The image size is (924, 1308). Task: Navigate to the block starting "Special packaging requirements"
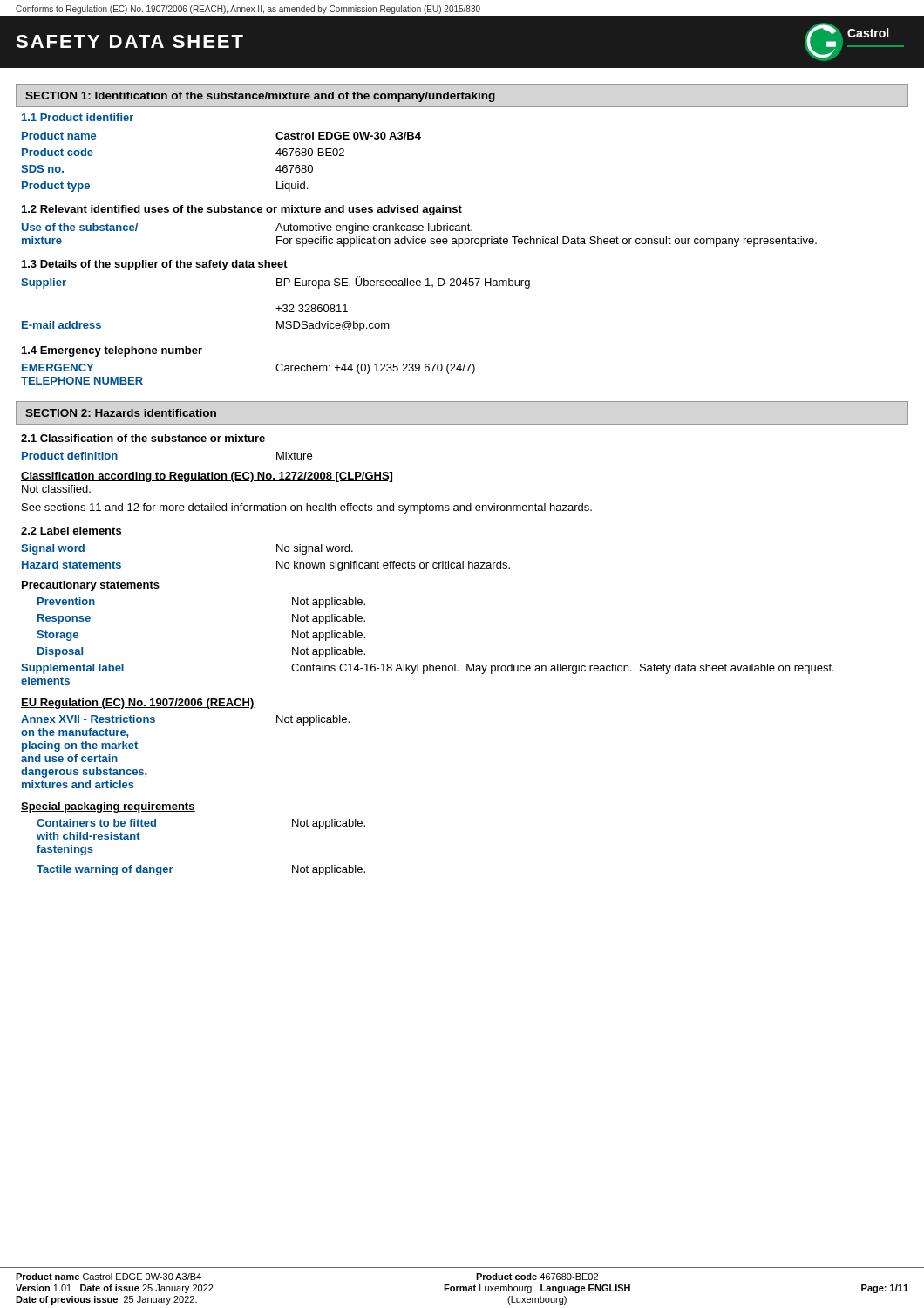pos(108,806)
